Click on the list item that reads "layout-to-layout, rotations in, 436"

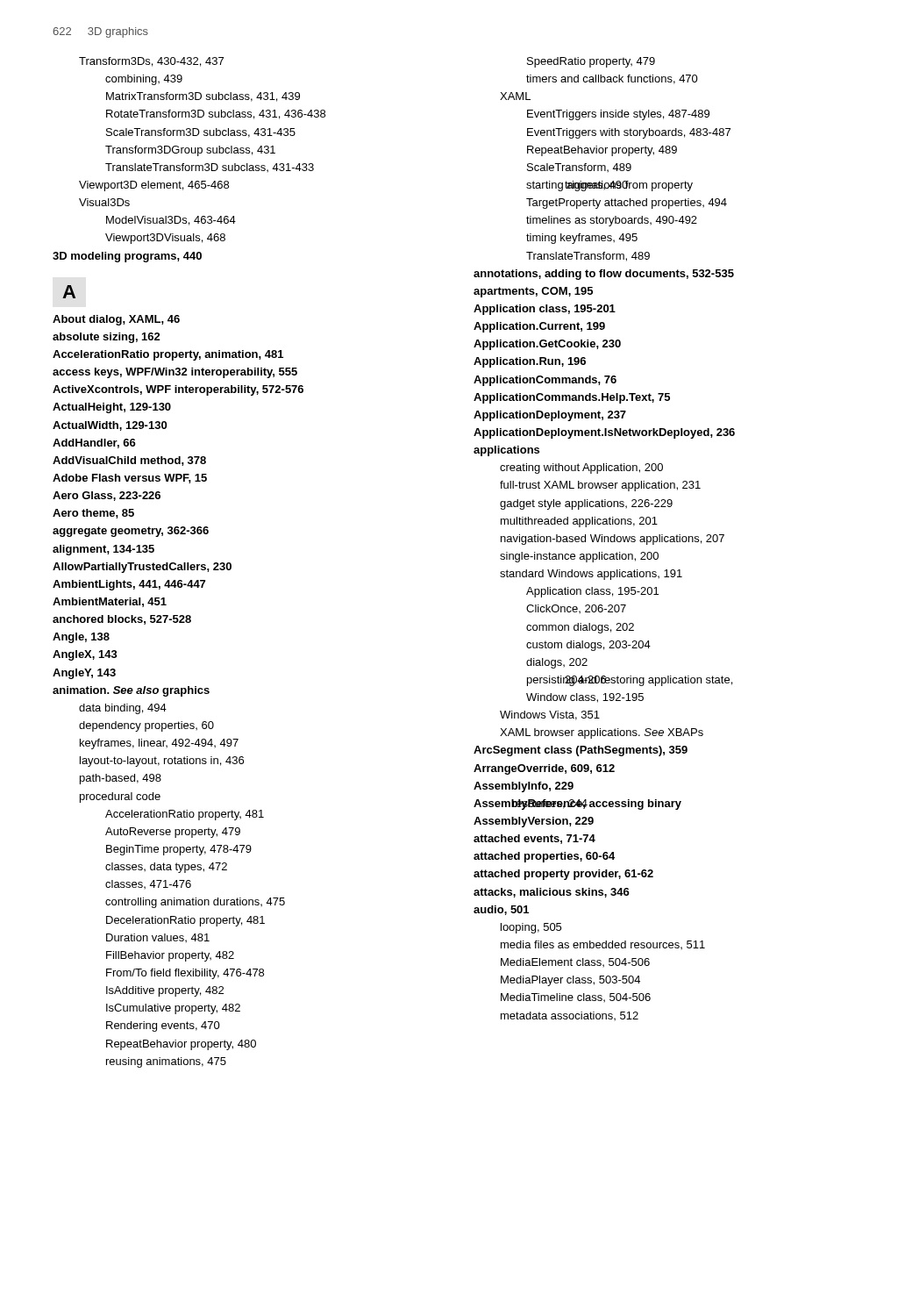pos(162,762)
